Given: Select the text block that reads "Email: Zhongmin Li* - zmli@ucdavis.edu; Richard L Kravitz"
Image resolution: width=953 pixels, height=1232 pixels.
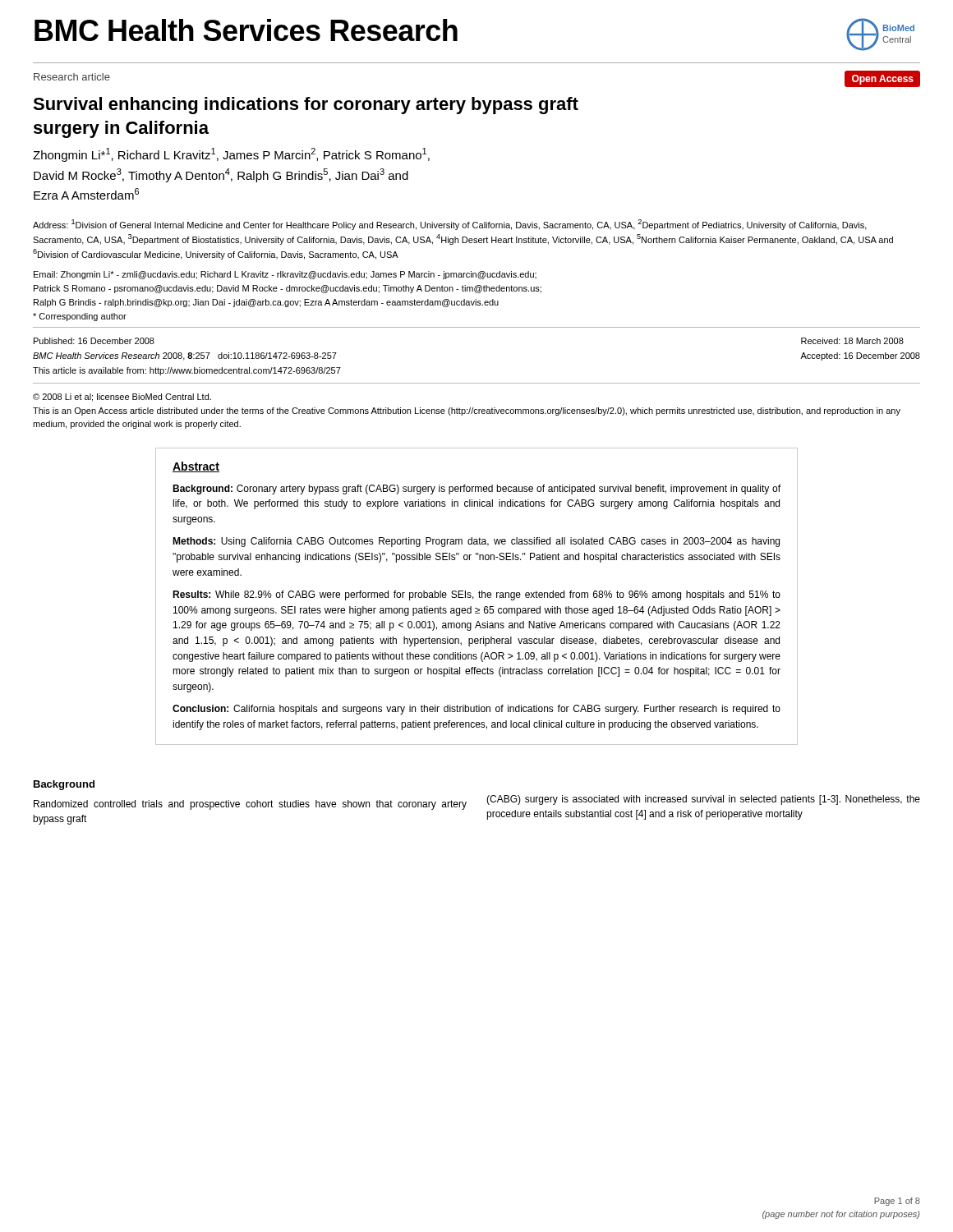Looking at the screenshot, I should tap(287, 295).
